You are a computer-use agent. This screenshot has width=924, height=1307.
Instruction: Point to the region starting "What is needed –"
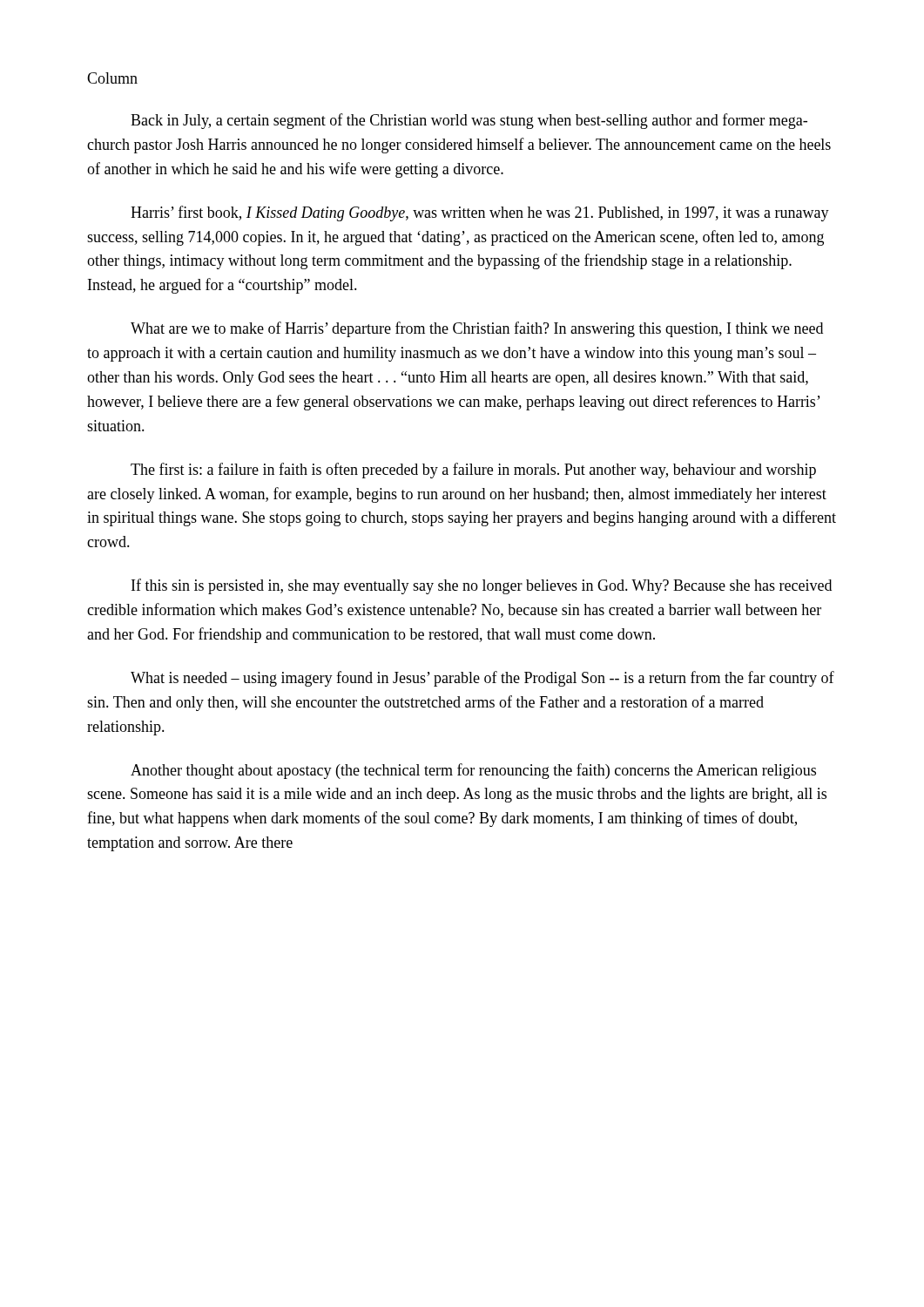[460, 702]
